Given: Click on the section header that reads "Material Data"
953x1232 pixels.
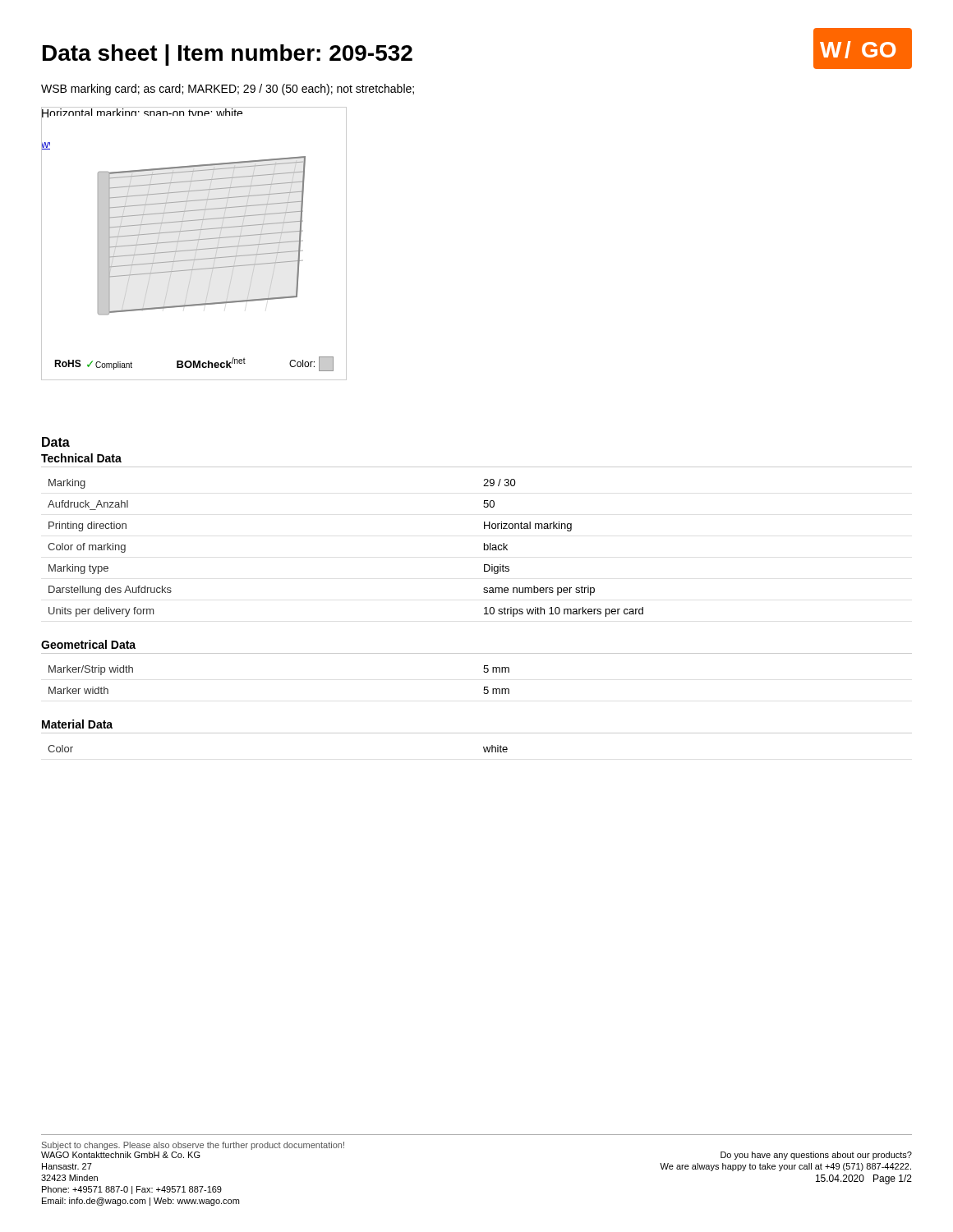Looking at the screenshot, I should pyautogui.click(x=77, y=724).
